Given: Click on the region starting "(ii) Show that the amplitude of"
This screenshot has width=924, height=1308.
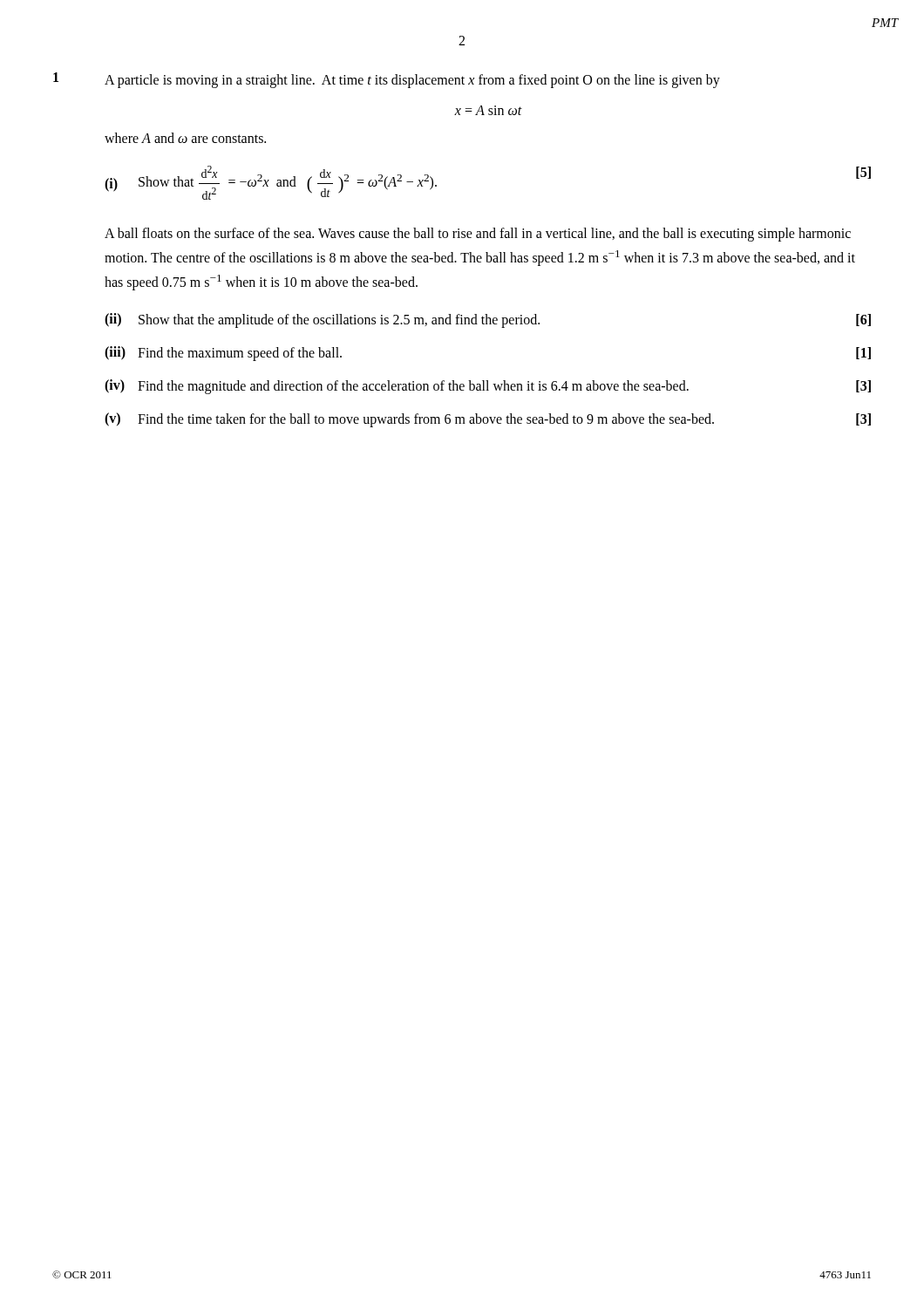Looking at the screenshot, I should point(488,320).
